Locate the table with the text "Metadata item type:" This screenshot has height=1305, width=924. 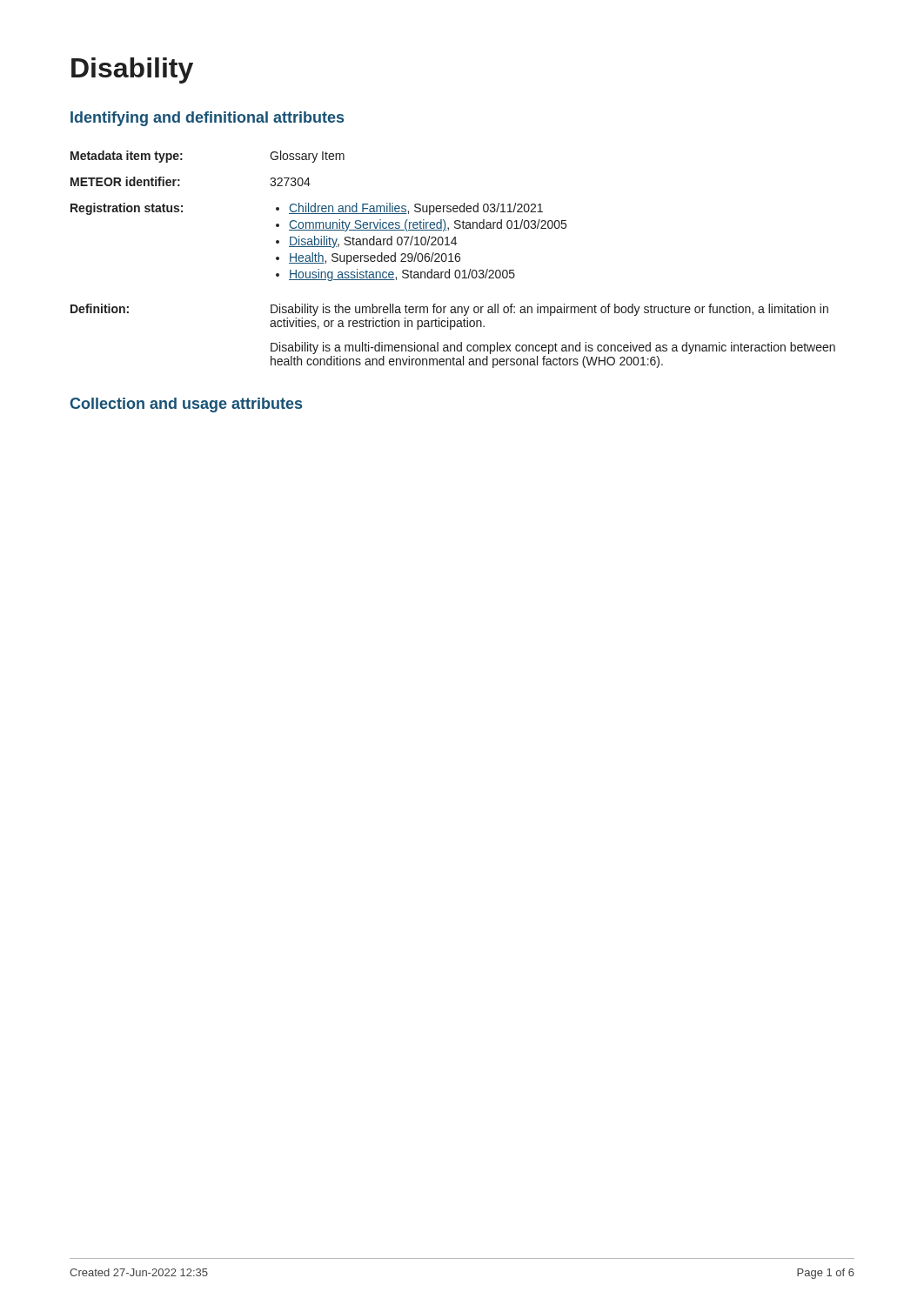462,258
